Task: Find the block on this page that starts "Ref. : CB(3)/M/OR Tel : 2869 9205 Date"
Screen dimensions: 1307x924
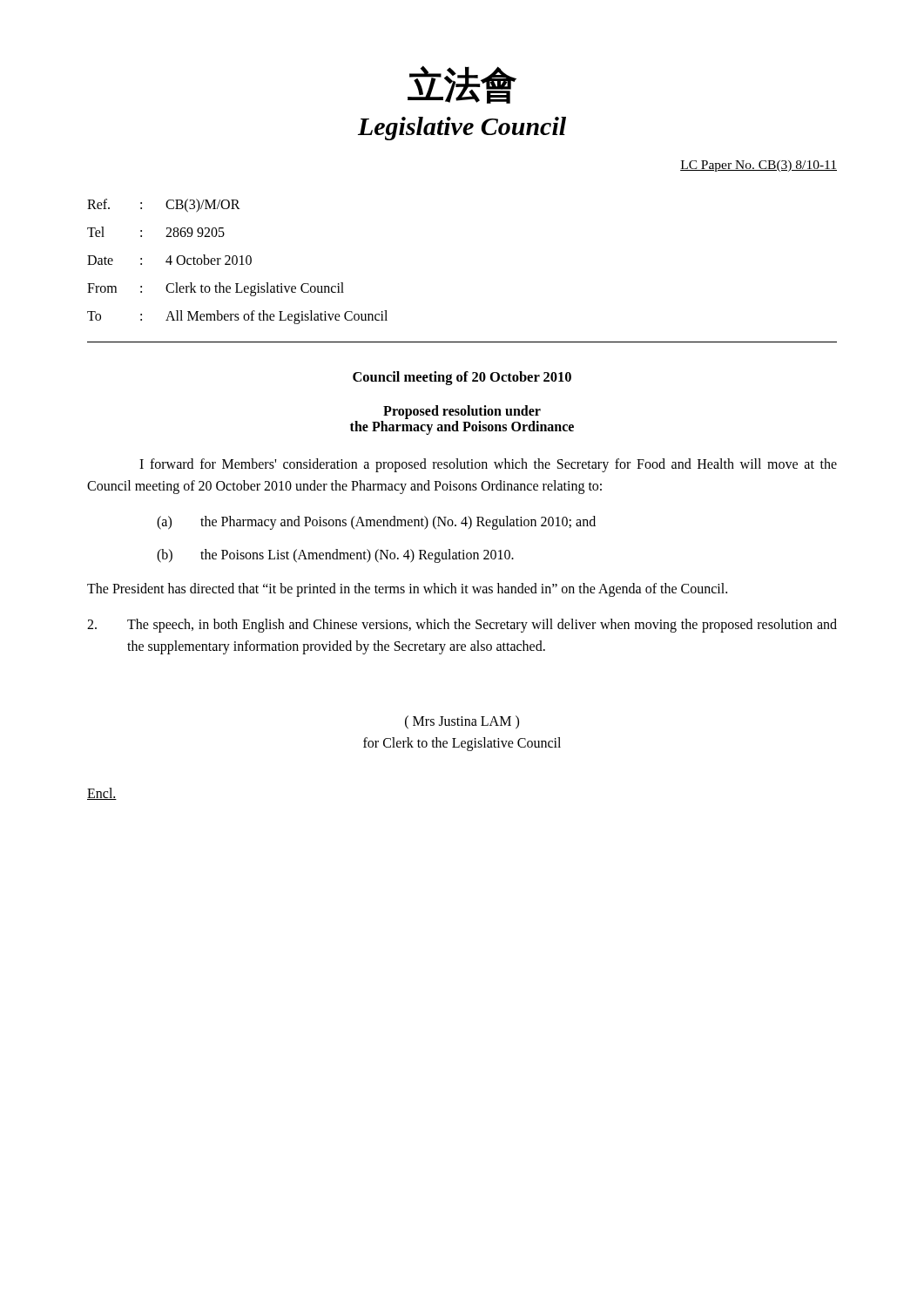Action: (x=164, y=206)
